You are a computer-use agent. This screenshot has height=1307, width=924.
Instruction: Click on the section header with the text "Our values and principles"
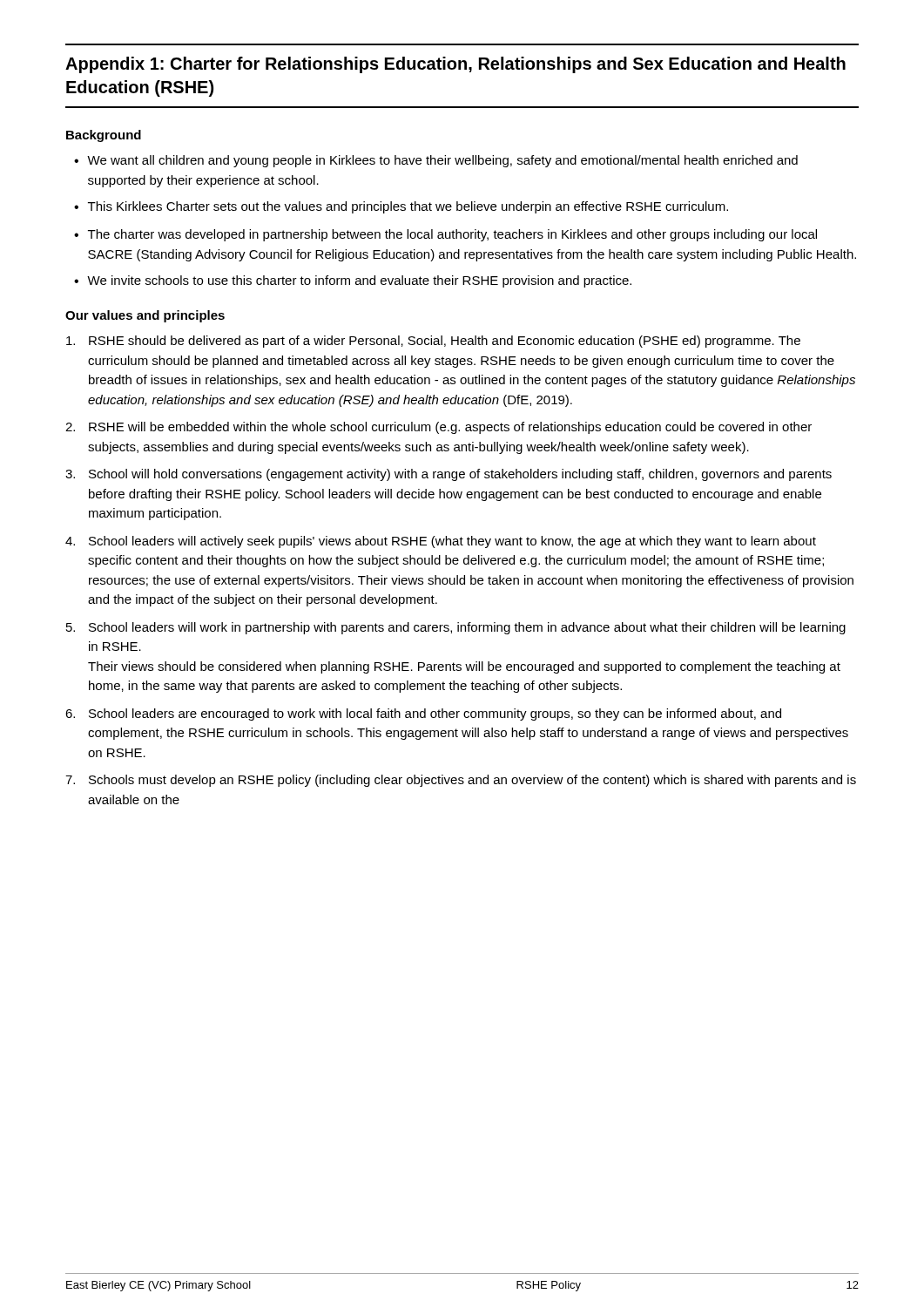coord(145,315)
